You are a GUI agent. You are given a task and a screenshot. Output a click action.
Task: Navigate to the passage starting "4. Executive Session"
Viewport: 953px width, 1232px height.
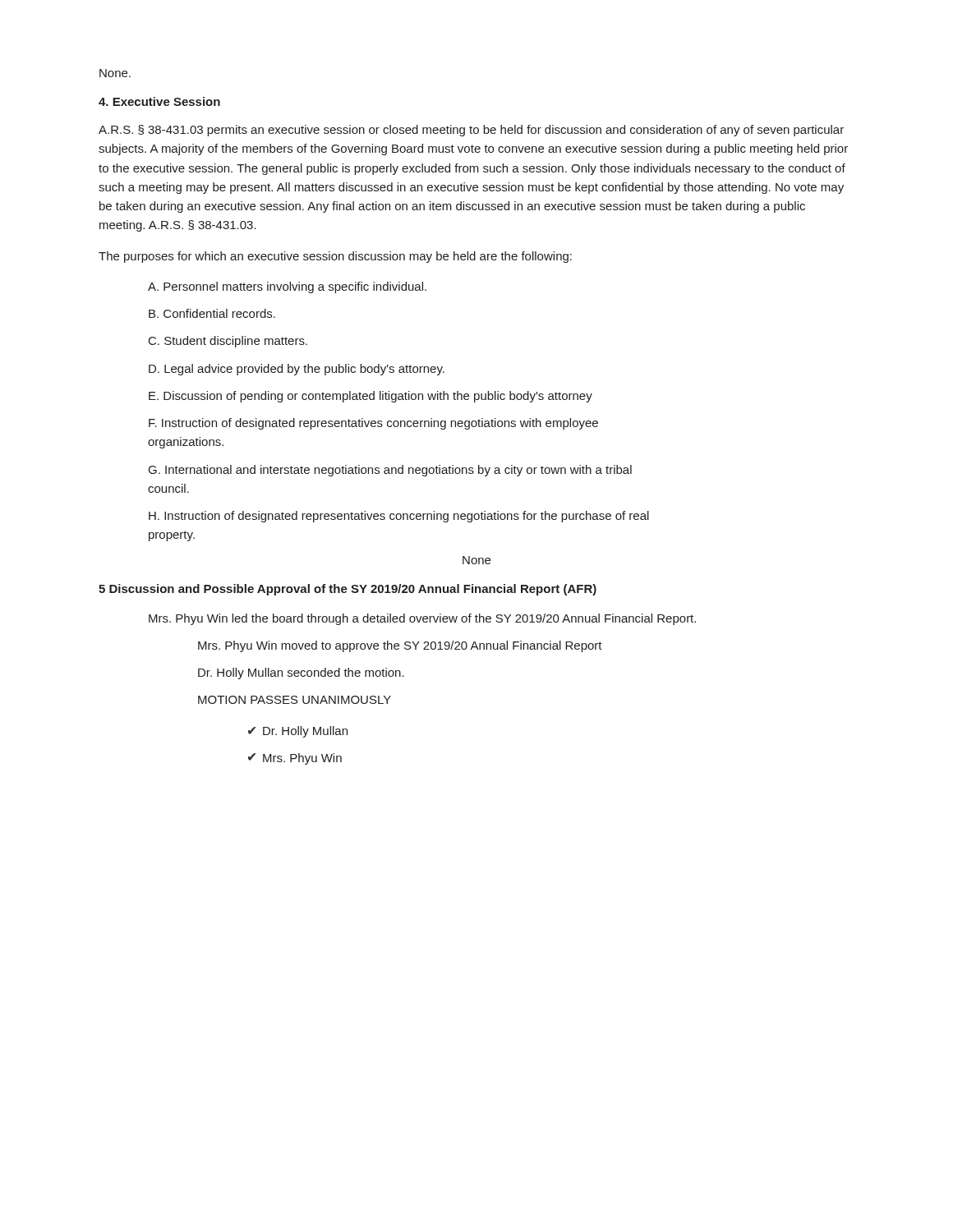pyautogui.click(x=160, y=101)
